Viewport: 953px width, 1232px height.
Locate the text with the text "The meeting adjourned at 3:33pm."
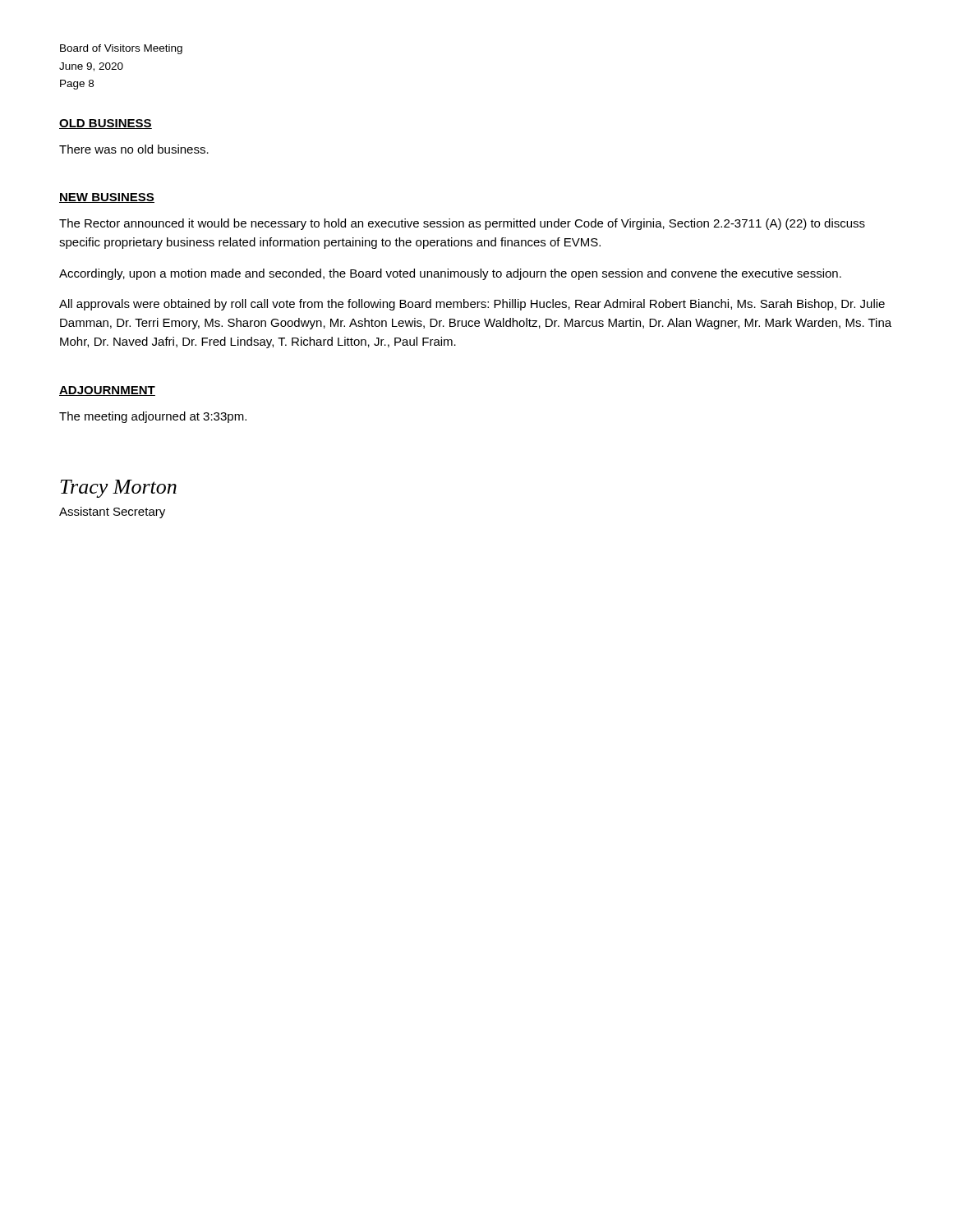click(153, 416)
